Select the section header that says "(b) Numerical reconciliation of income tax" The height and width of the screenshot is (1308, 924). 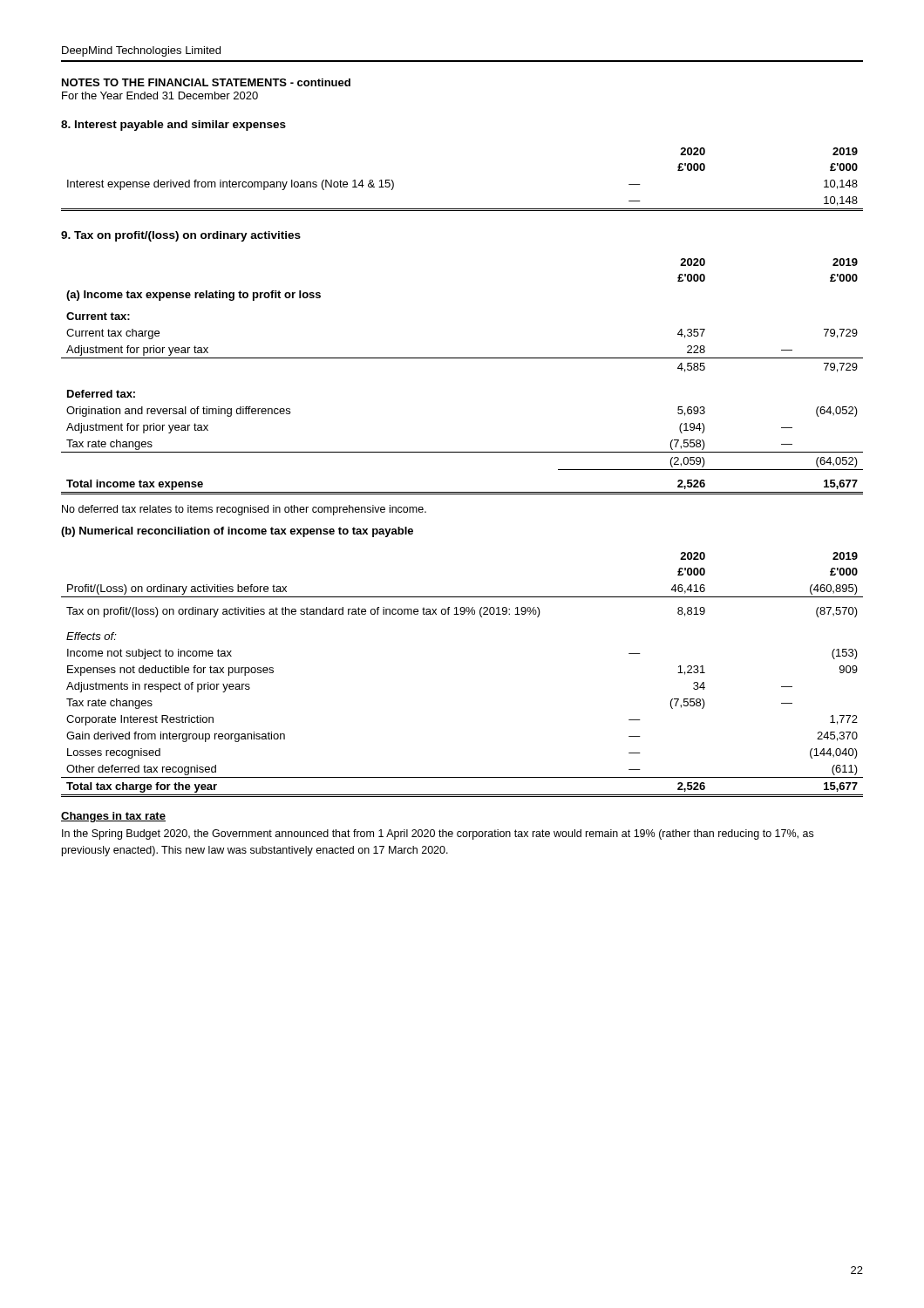pos(237,531)
